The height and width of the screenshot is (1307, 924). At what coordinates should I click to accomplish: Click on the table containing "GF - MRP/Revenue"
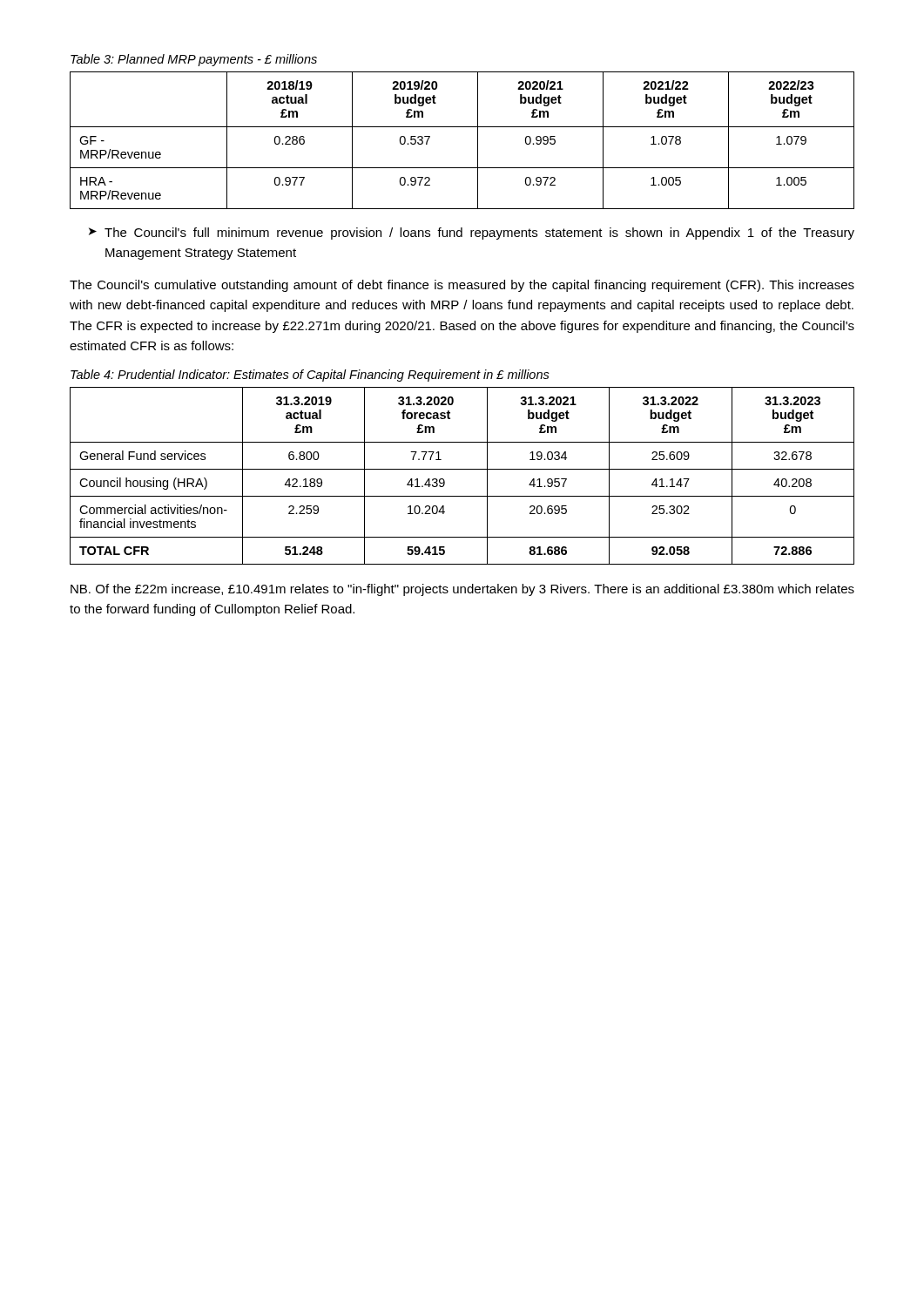(462, 140)
